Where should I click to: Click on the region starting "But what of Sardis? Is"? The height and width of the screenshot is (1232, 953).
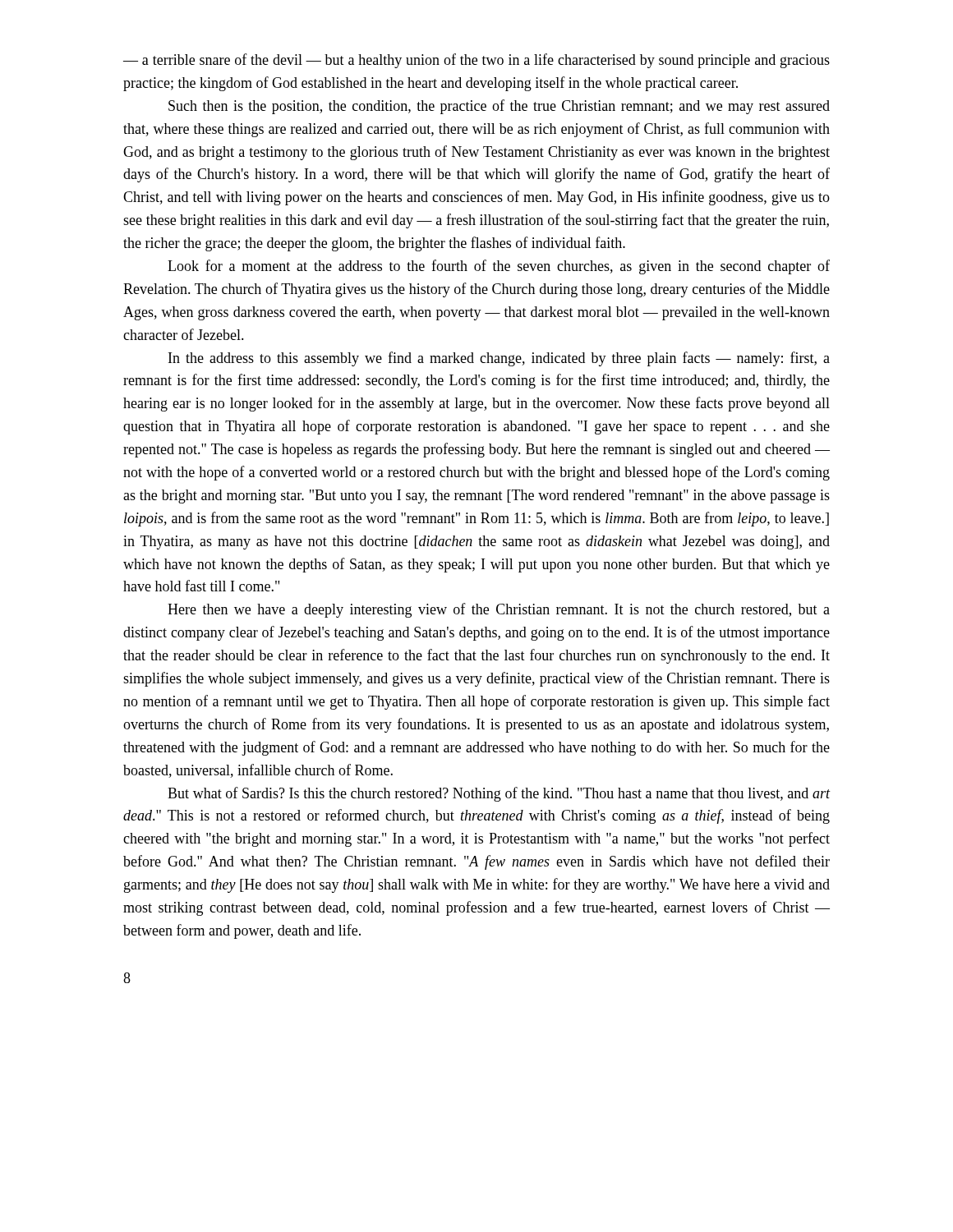pyautogui.click(x=476, y=863)
